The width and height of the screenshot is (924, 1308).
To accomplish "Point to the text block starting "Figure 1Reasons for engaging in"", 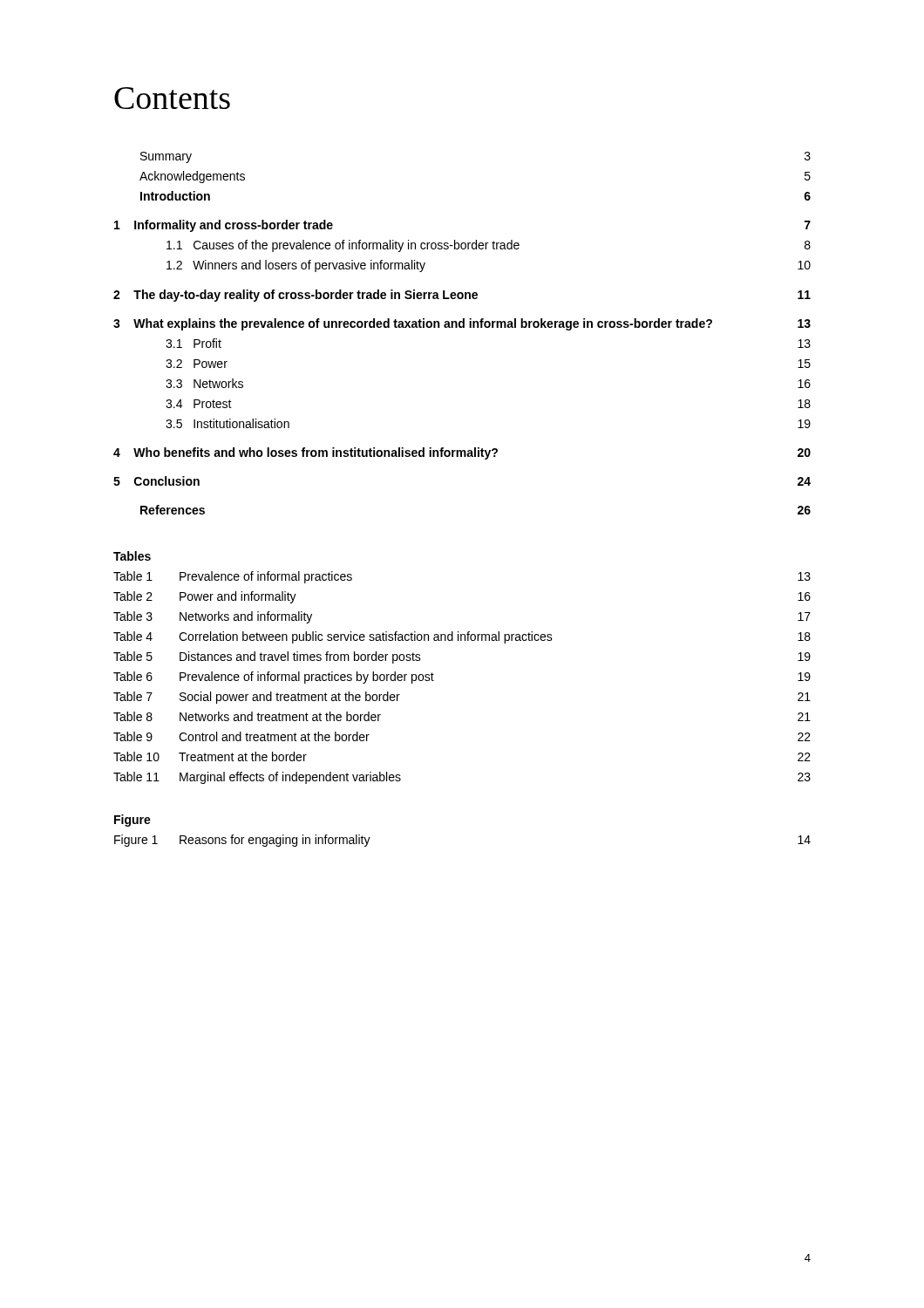I will 132,840.
